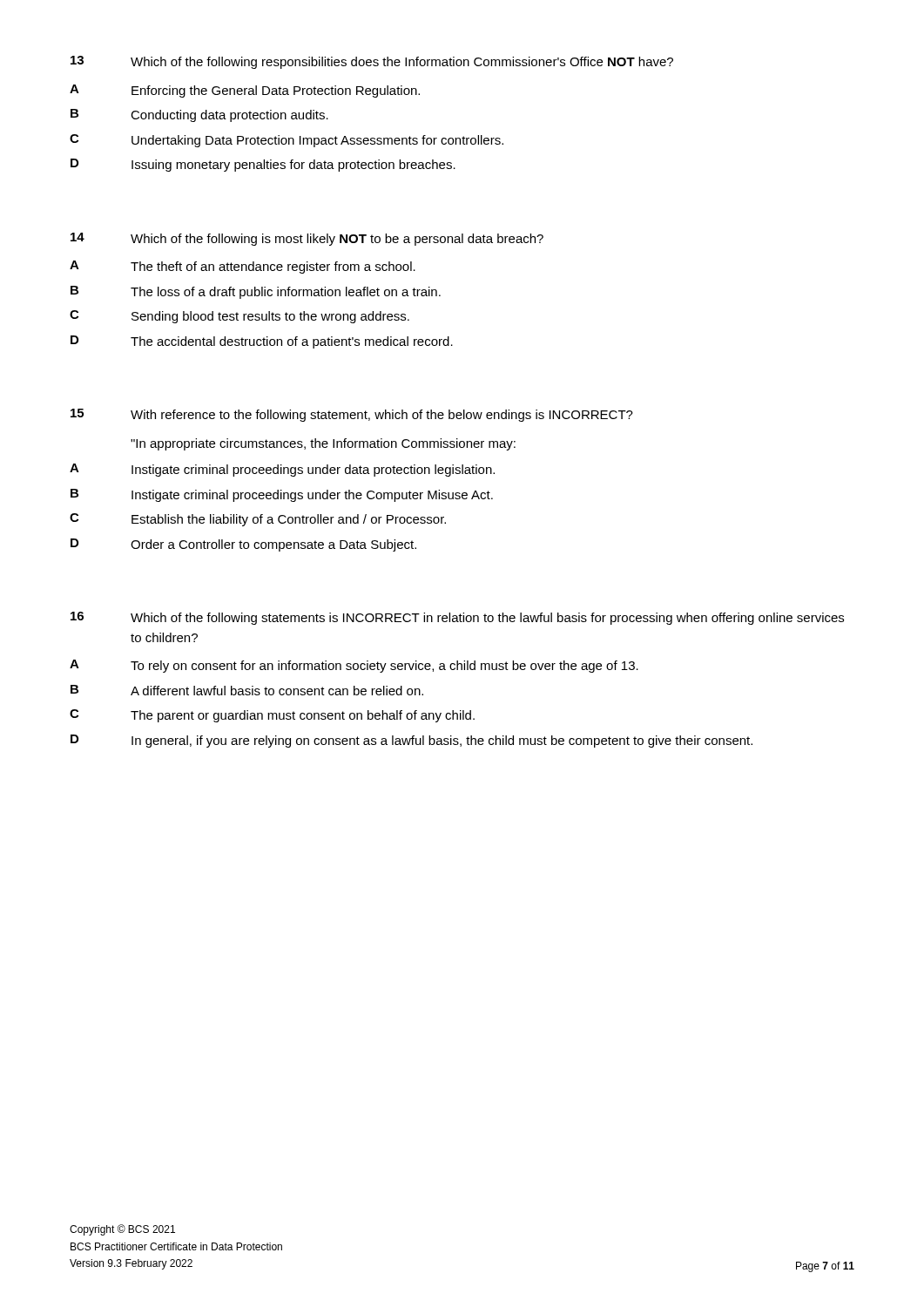The height and width of the screenshot is (1307, 924).
Task: Find the text block starting "B The loss of a draft public information"
Action: [x=256, y=292]
